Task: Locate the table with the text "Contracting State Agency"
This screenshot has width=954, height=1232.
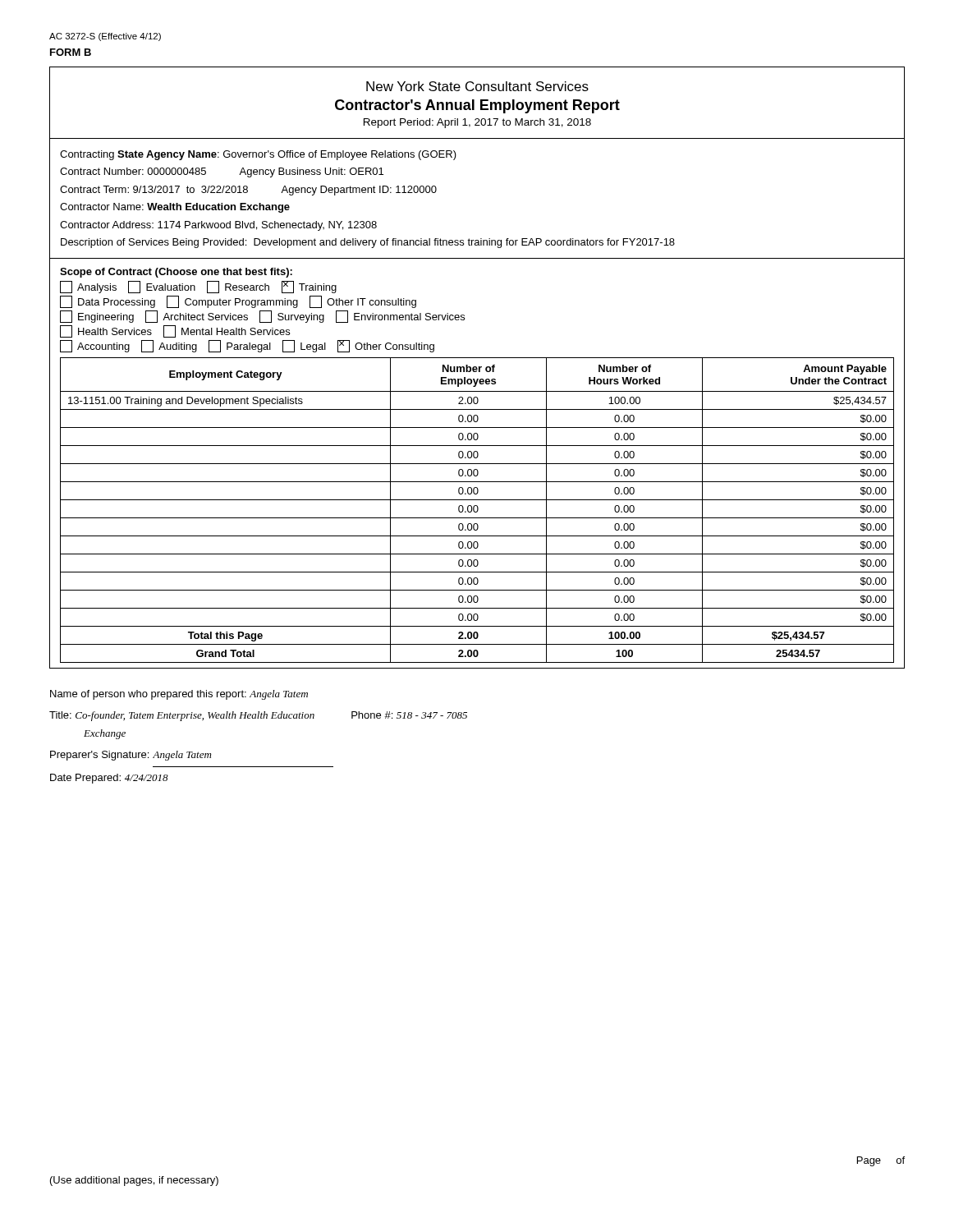Action: (477, 199)
